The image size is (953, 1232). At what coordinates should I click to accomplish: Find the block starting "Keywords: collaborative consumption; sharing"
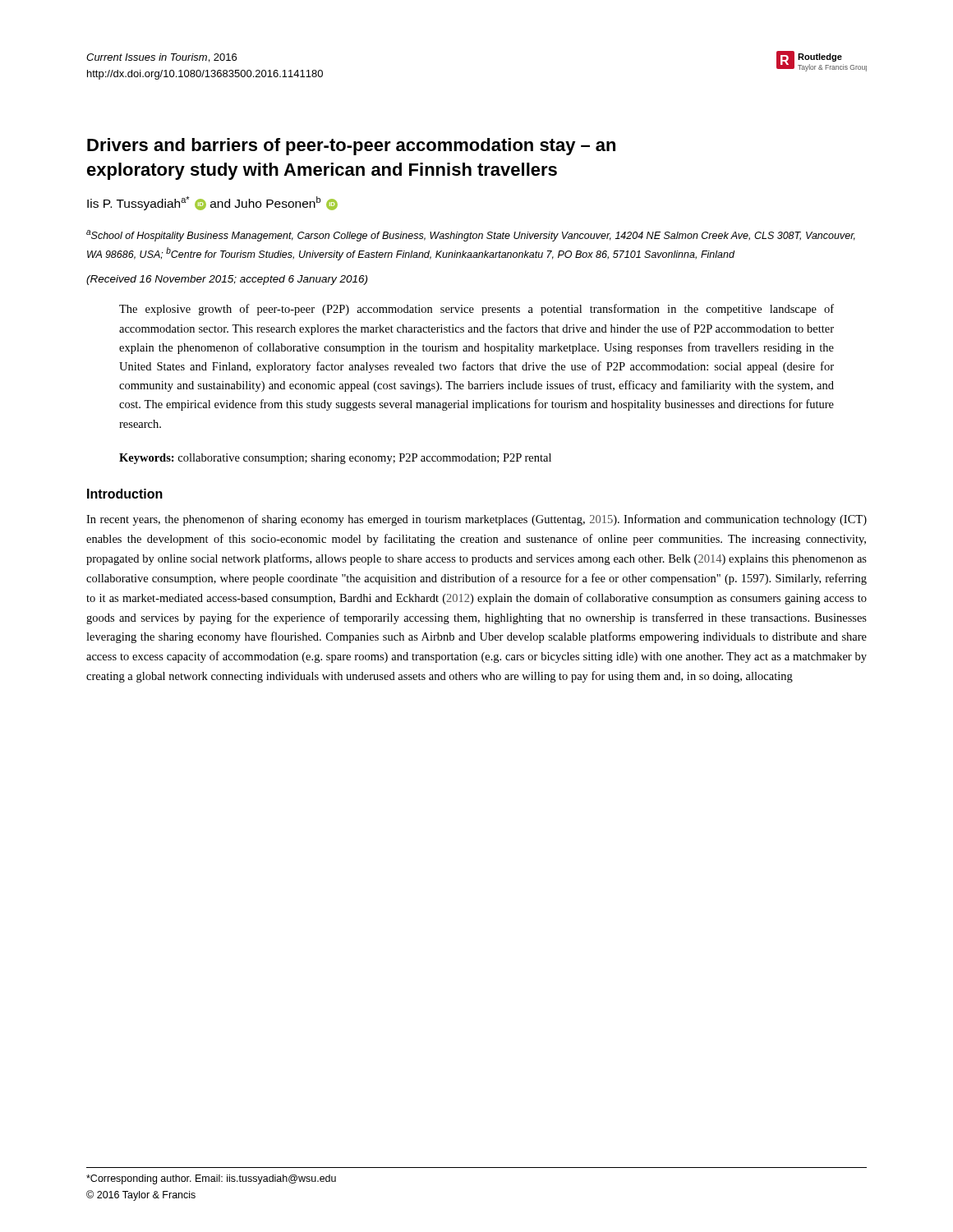[335, 457]
